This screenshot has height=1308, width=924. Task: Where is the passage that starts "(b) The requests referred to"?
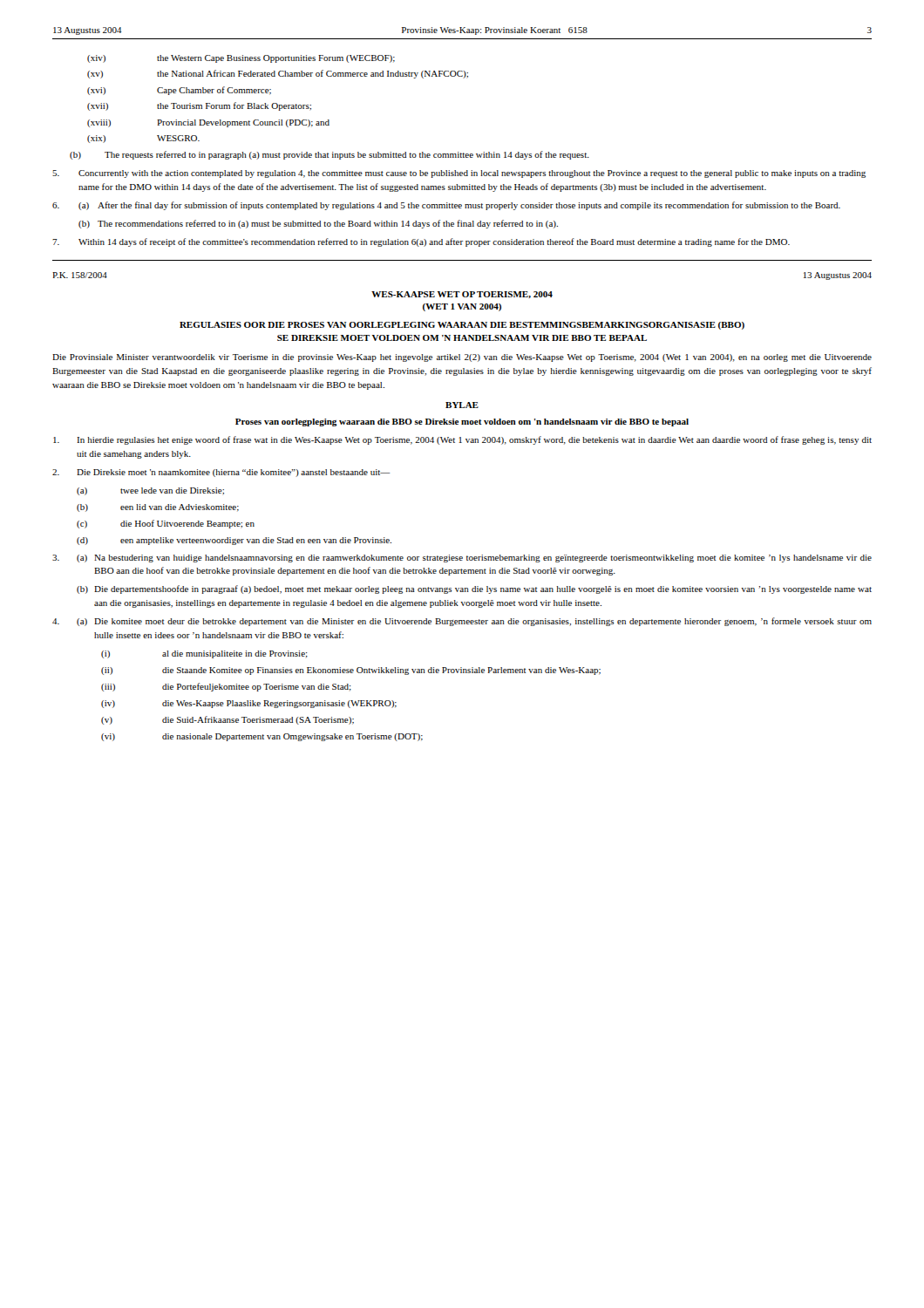462,156
